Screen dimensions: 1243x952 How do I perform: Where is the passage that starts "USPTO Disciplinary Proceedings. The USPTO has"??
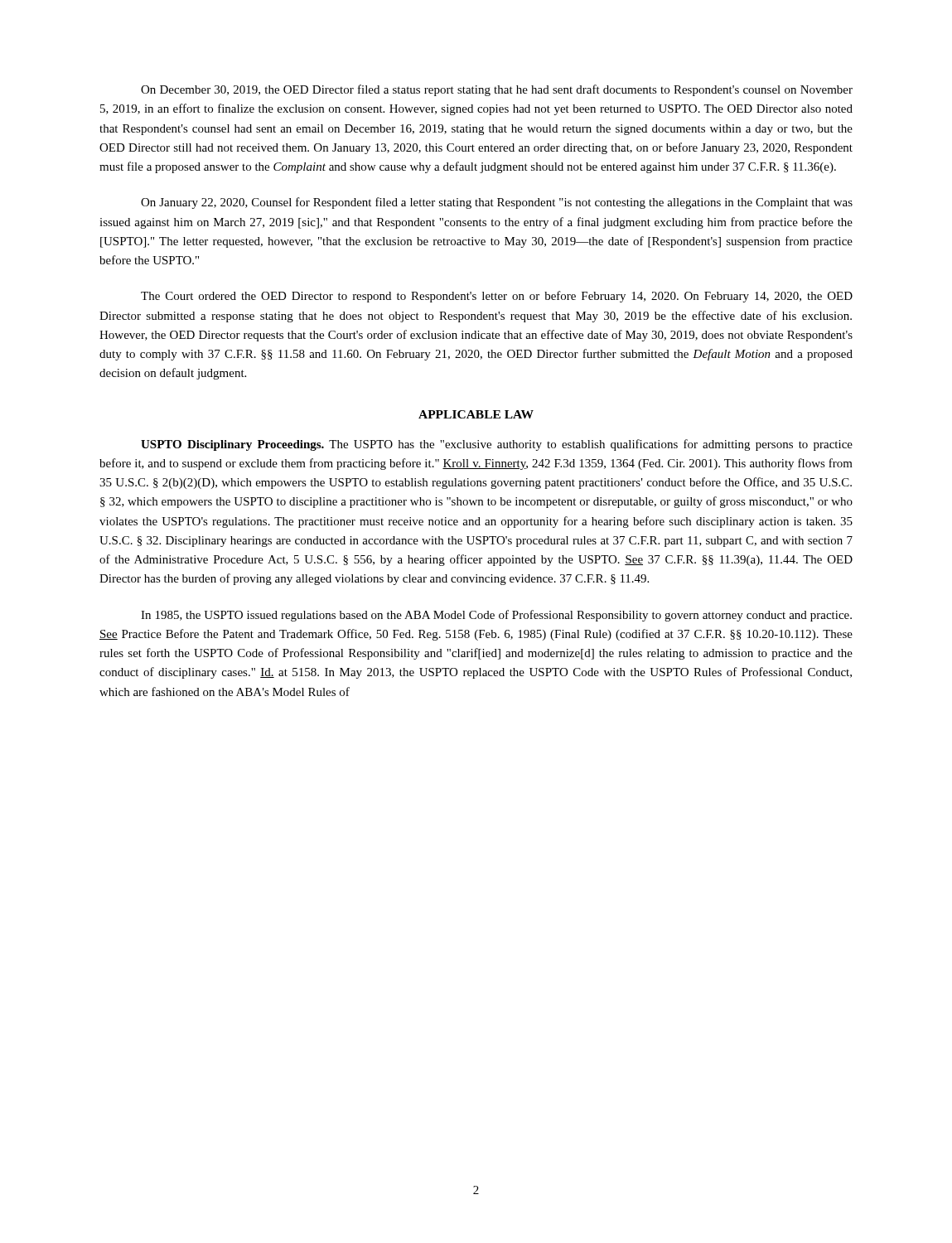[x=476, y=512]
